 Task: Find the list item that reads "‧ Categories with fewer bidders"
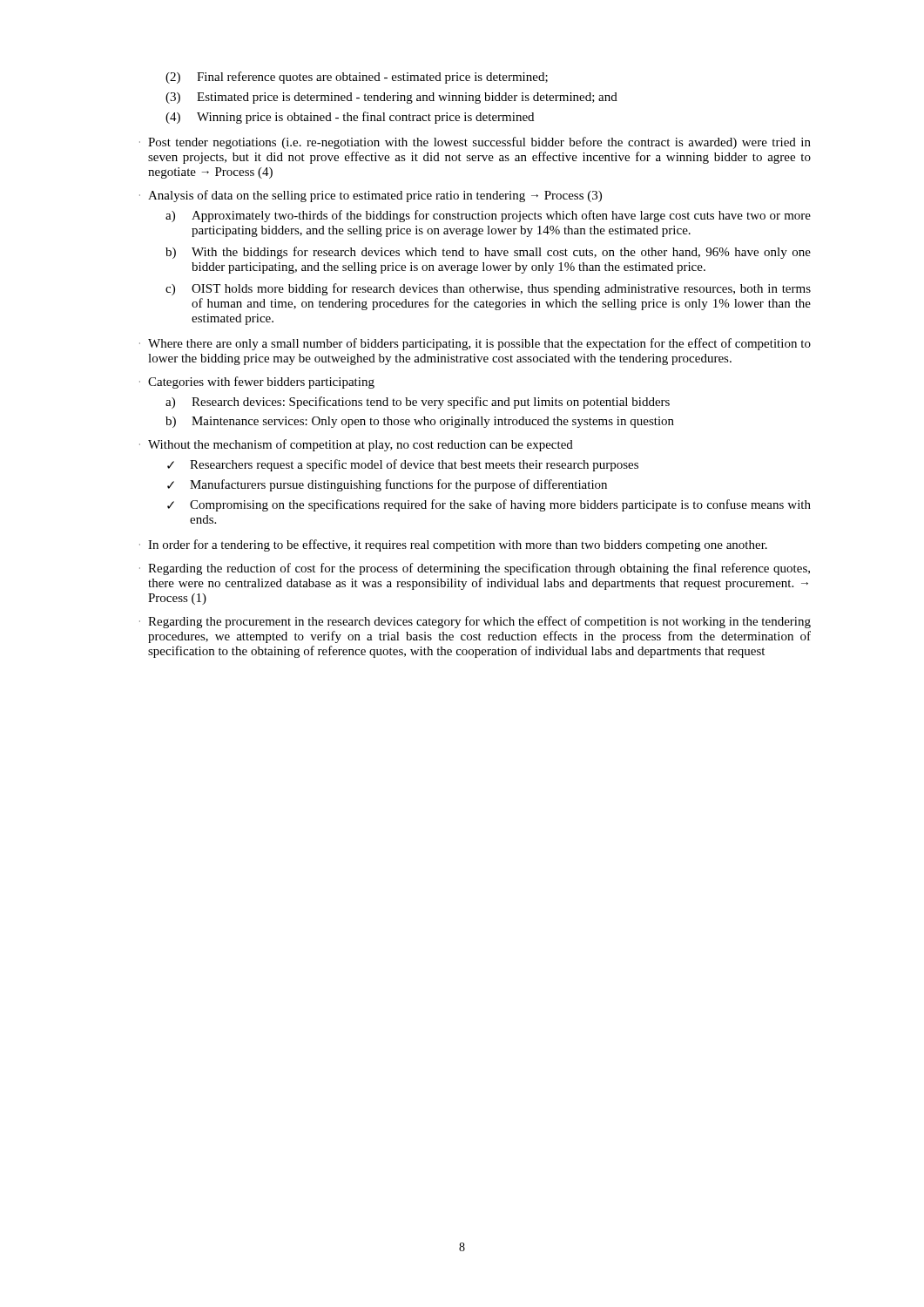(x=257, y=383)
